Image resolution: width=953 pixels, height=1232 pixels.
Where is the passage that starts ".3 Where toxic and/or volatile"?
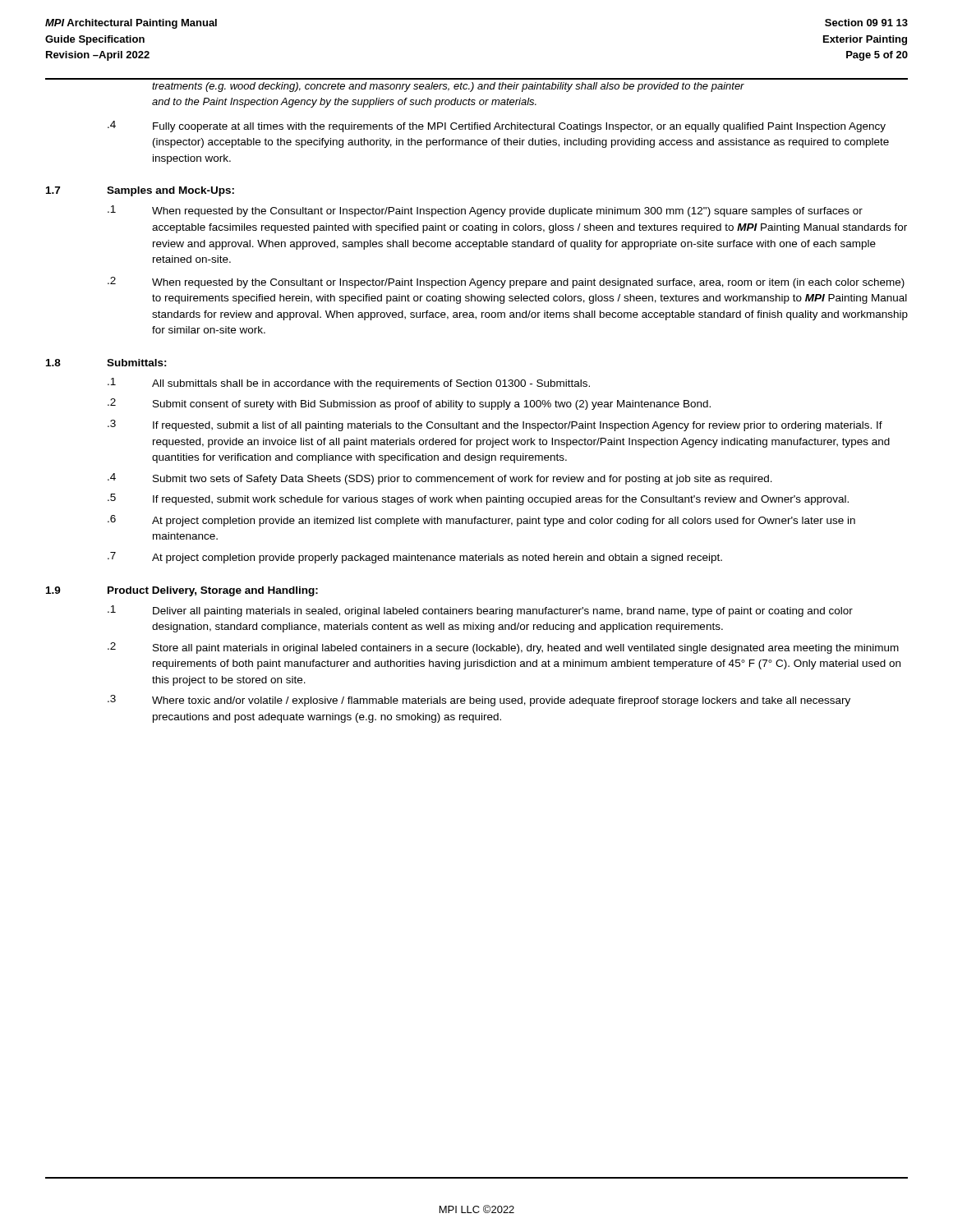click(x=507, y=709)
